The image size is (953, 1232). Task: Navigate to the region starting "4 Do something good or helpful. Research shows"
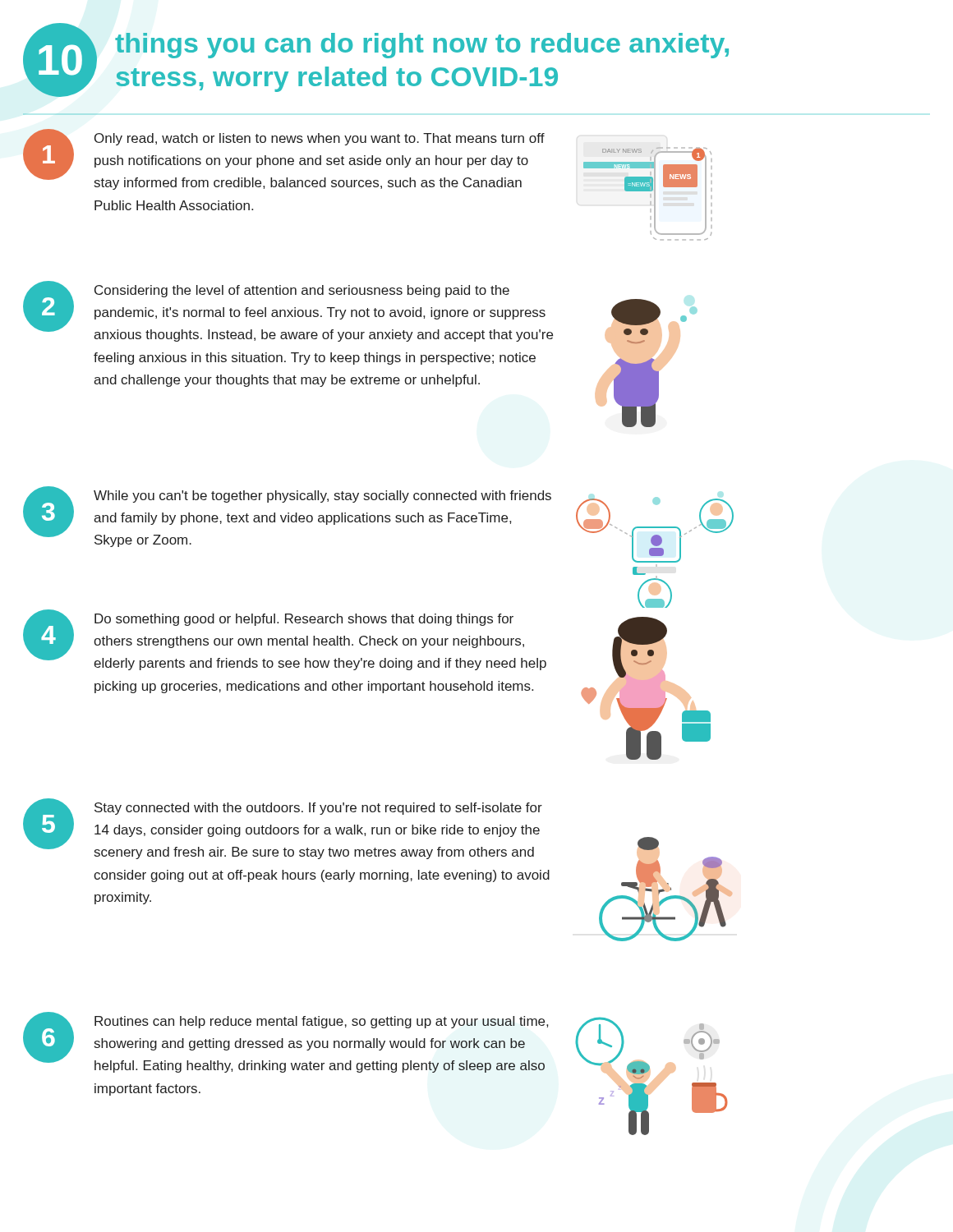(368, 686)
